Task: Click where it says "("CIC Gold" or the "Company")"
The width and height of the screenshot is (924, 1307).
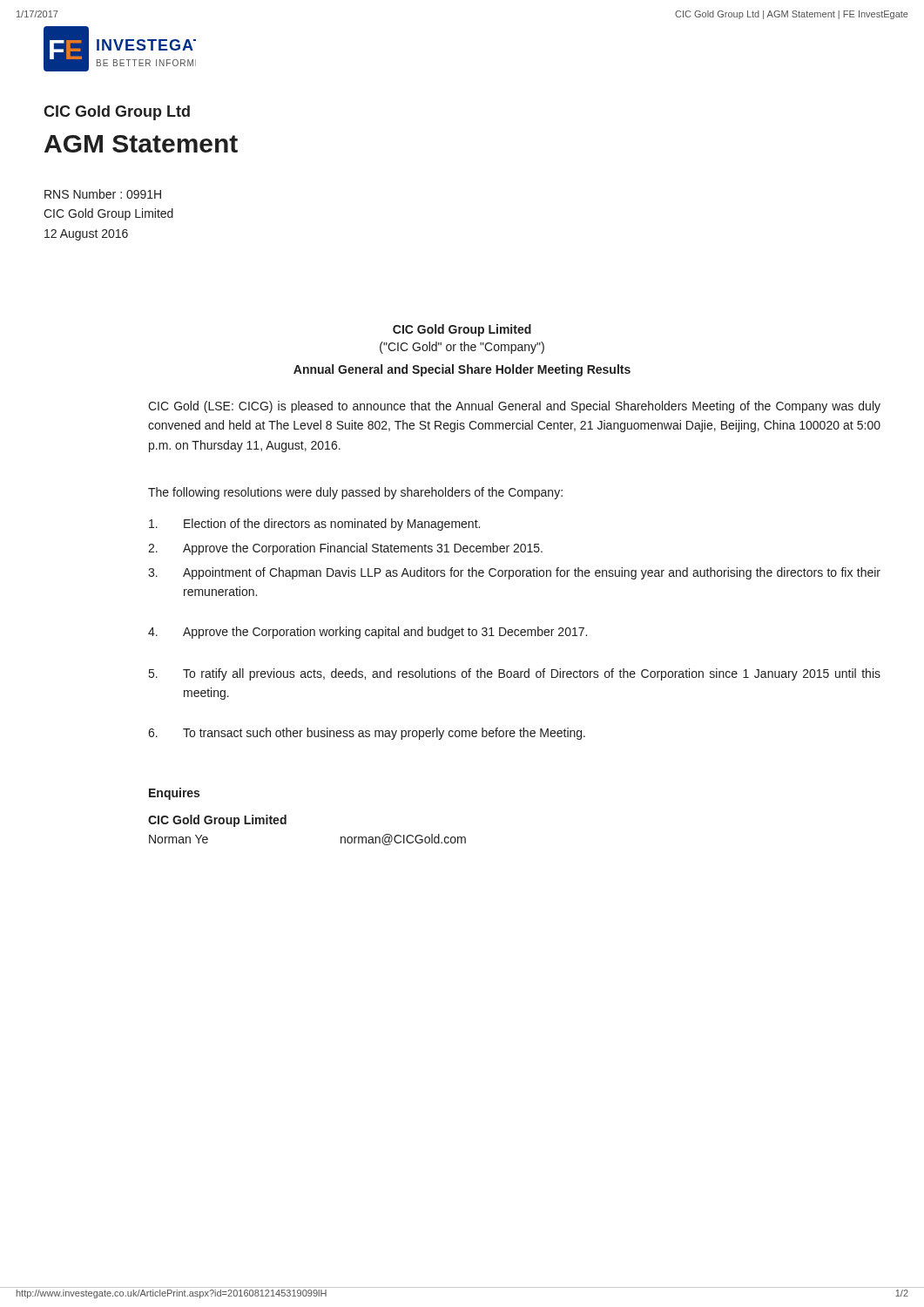Action: [462, 347]
